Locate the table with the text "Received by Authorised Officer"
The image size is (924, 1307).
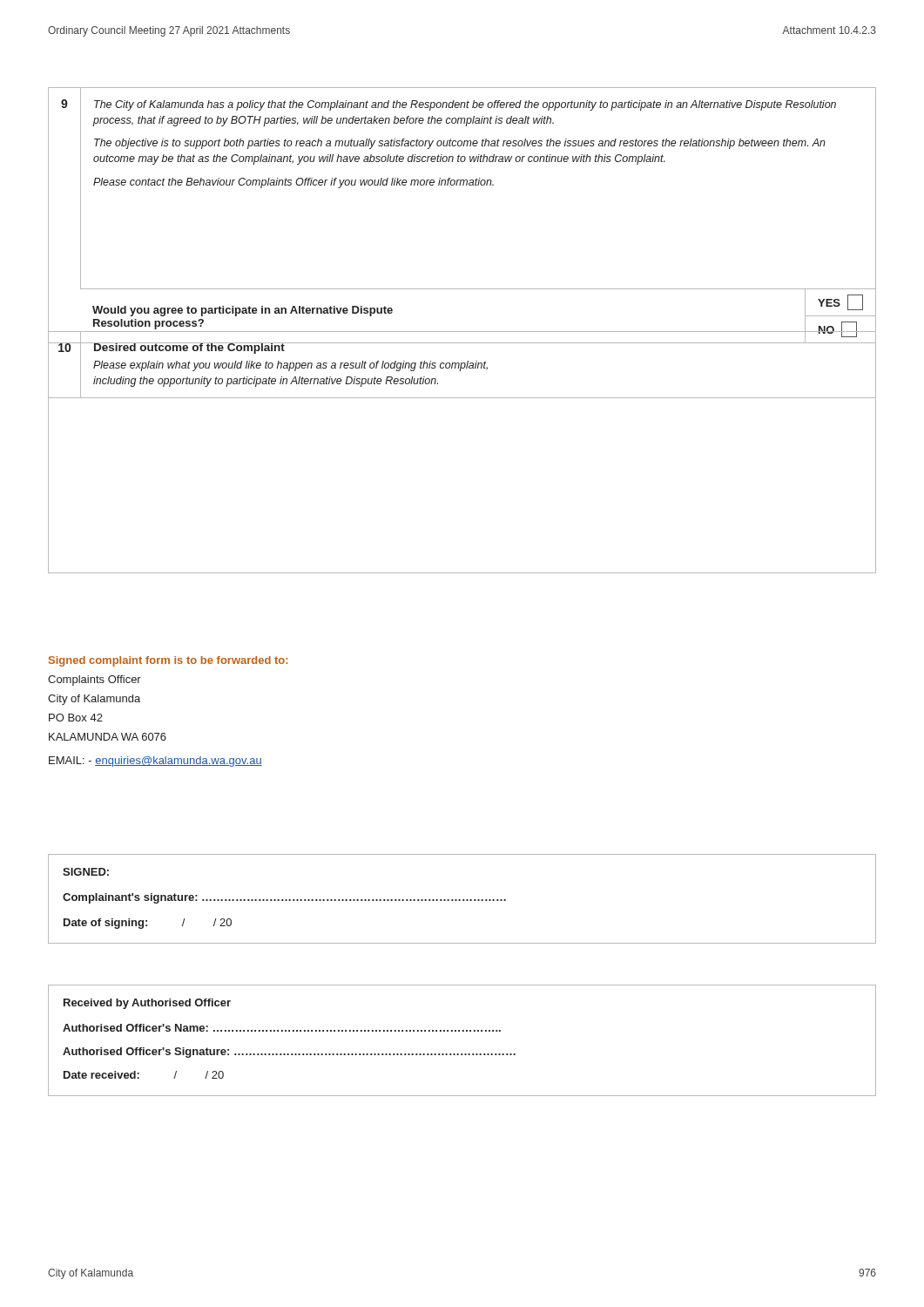pyautogui.click(x=462, y=1040)
